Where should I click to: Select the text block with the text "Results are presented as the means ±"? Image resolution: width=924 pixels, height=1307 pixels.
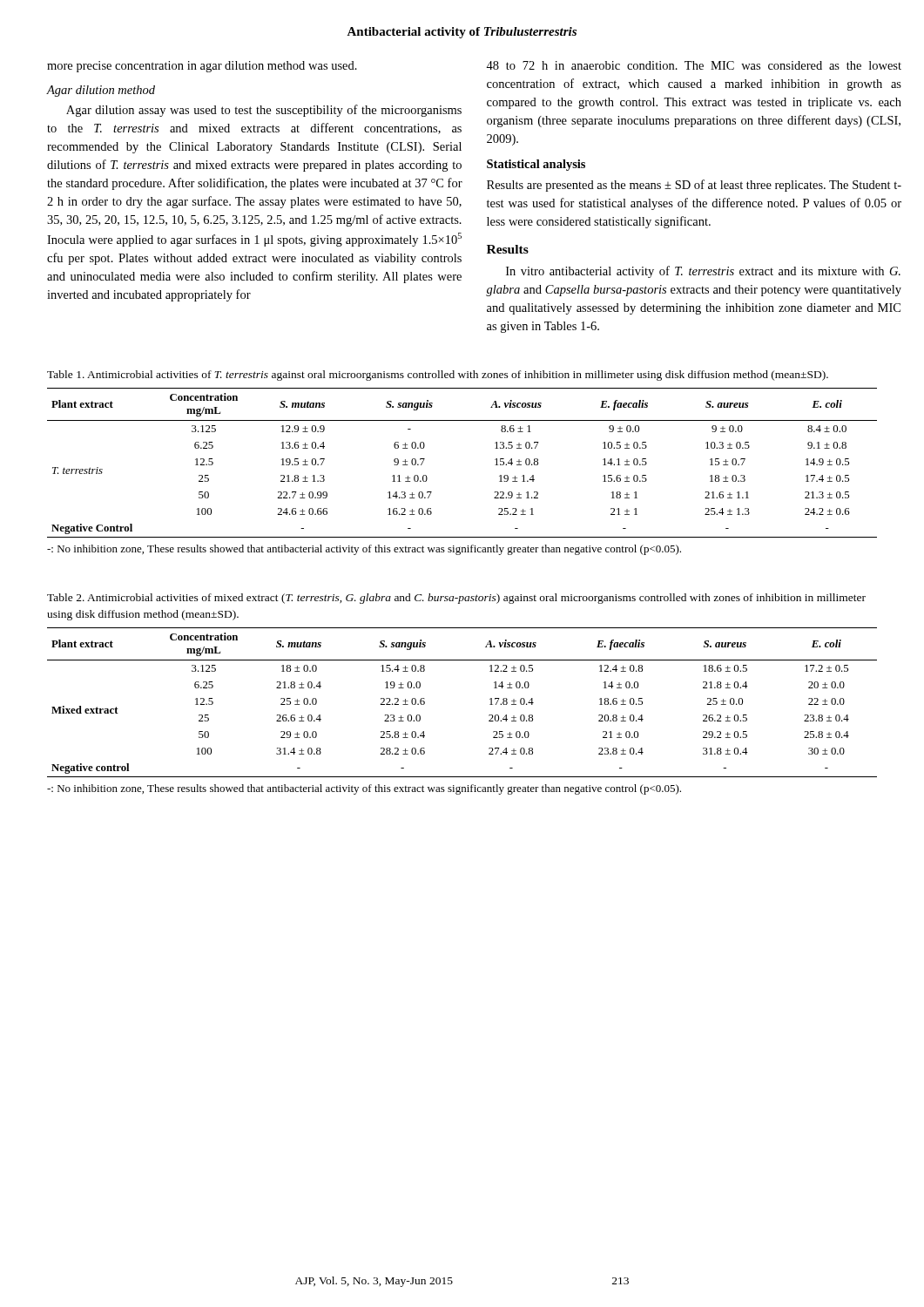694,204
